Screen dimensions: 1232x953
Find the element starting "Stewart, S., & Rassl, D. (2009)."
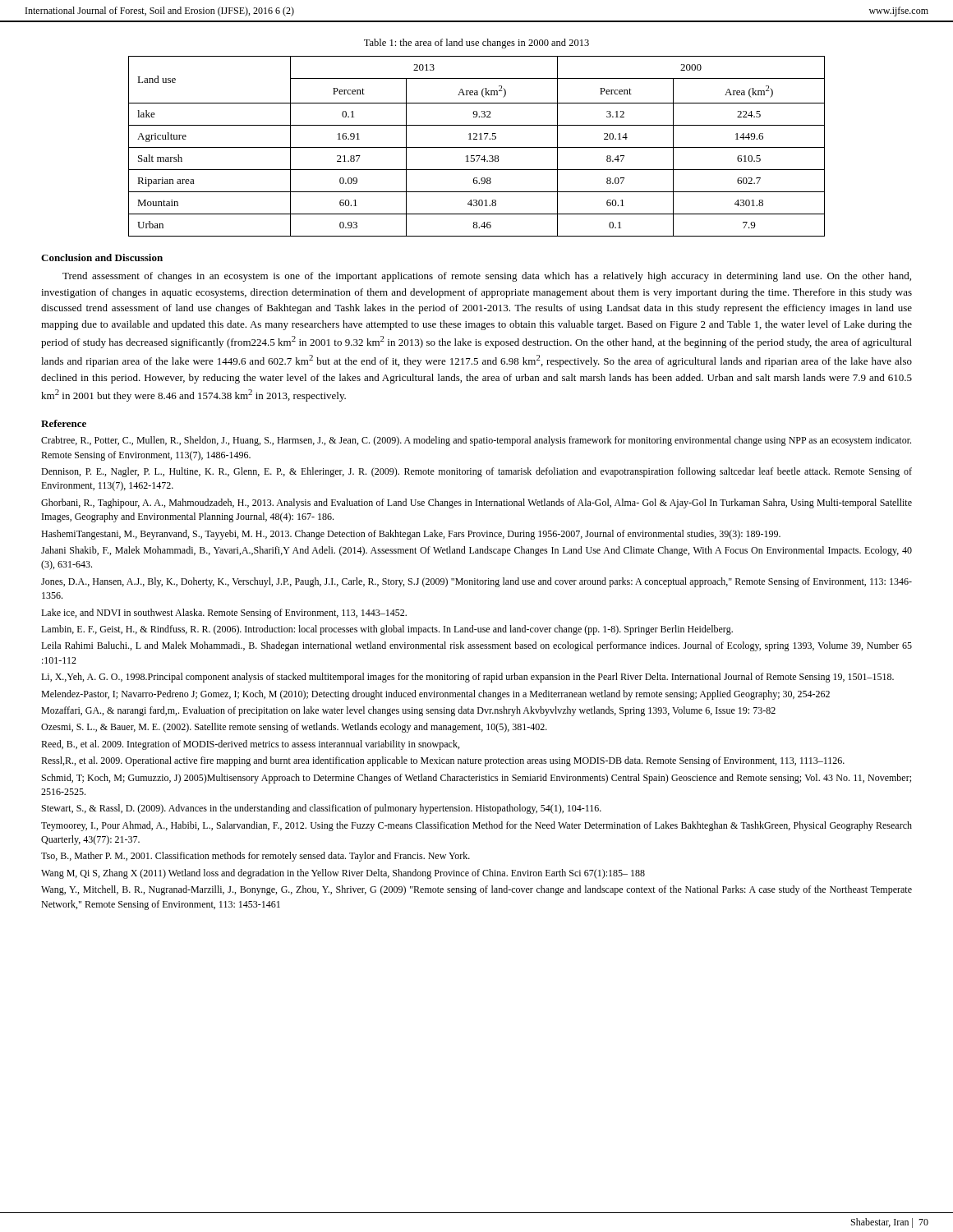click(x=321, y=808)
